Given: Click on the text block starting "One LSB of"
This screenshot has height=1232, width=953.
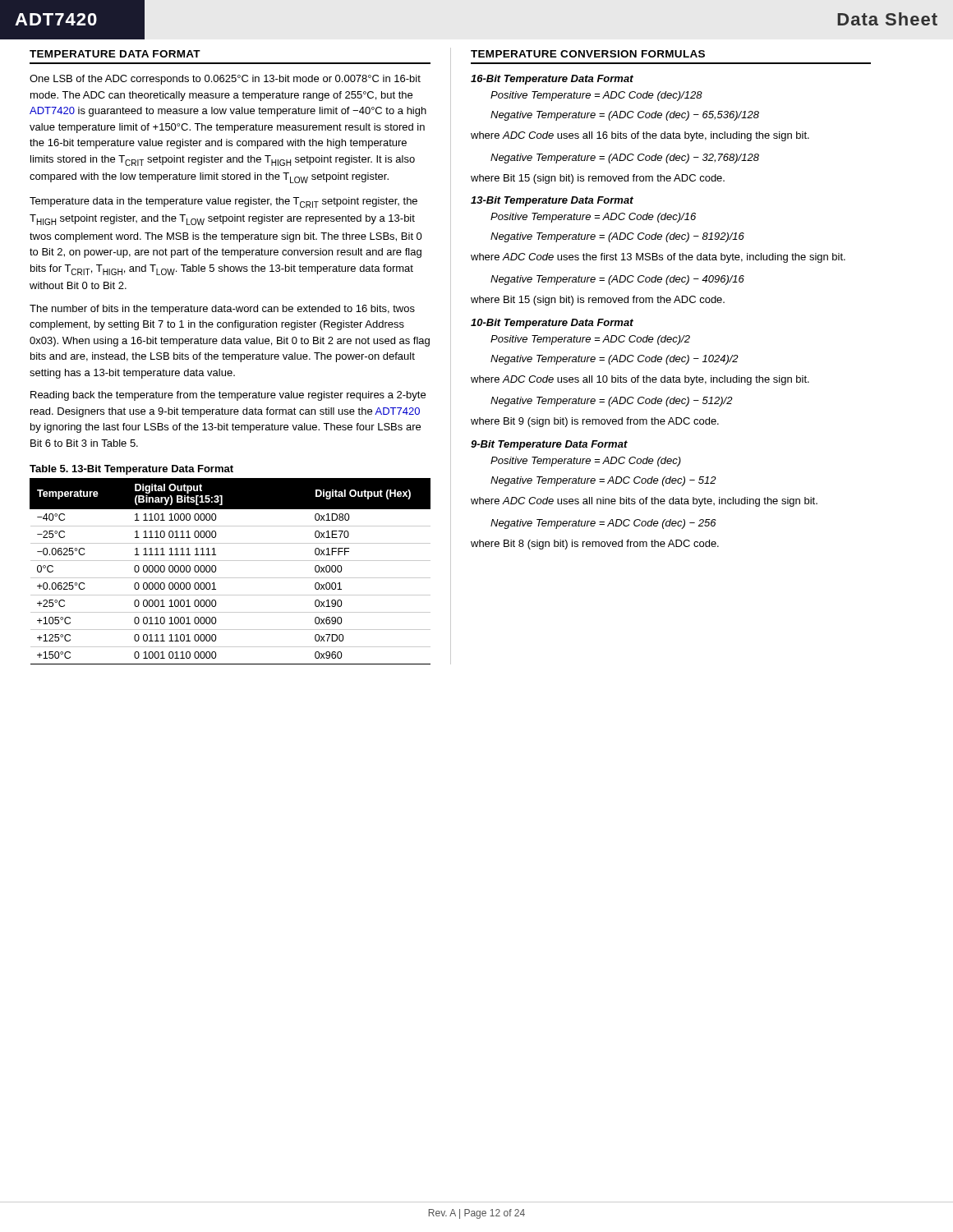Looking at the screenshot, I should tap(230, 128).
